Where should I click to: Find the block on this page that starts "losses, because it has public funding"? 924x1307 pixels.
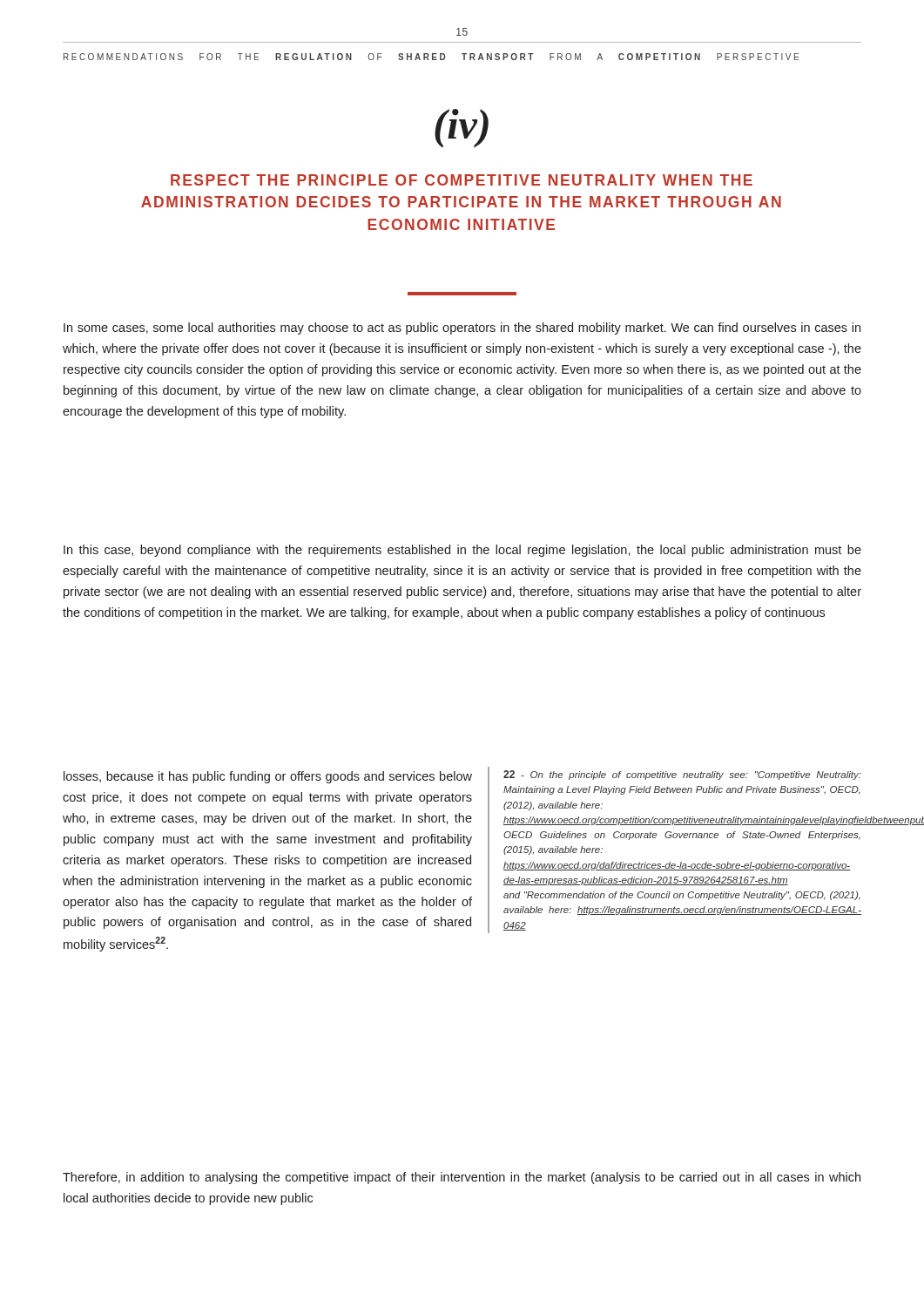point(267,861)
